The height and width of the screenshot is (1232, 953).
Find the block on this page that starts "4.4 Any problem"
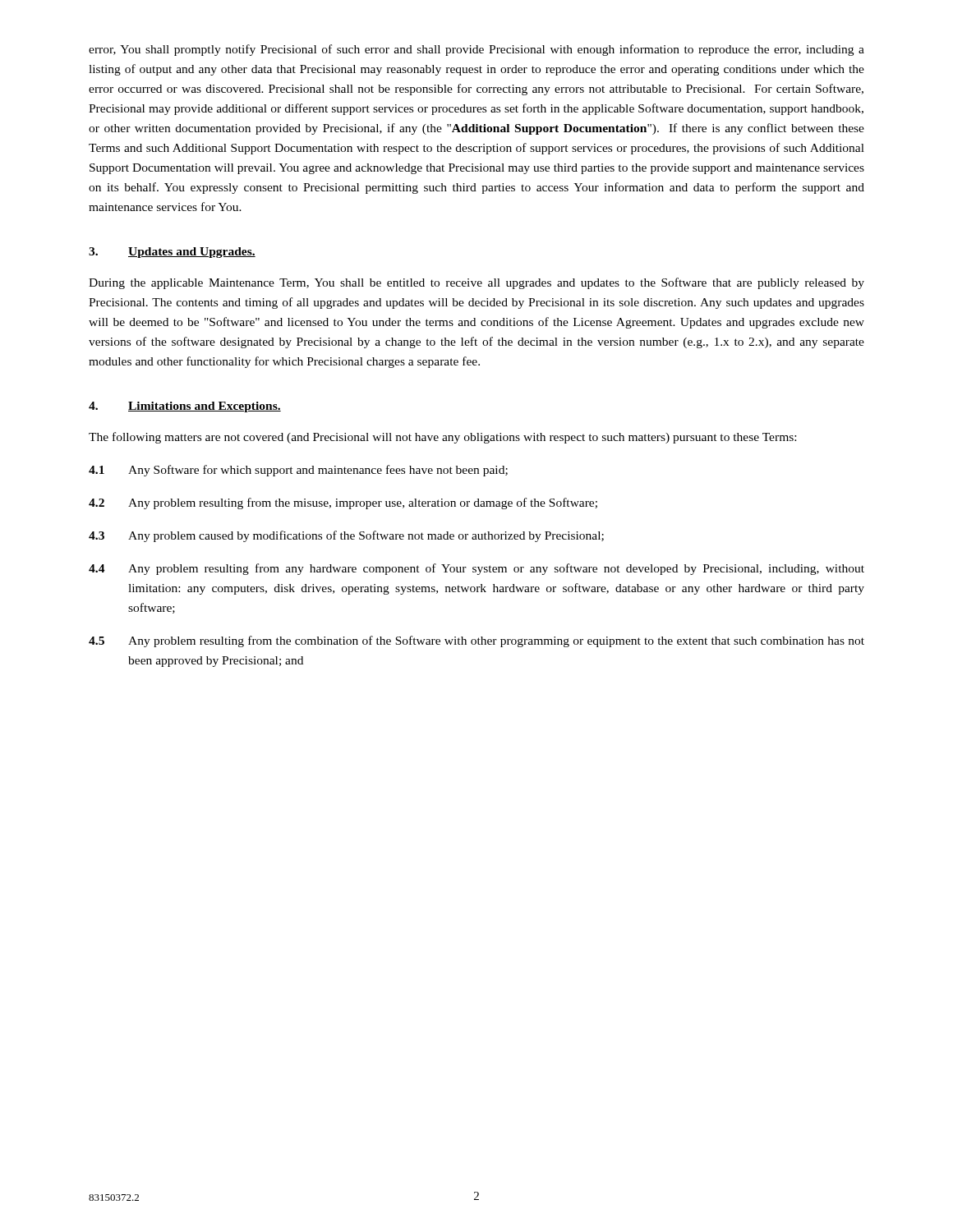click(476, 588)
